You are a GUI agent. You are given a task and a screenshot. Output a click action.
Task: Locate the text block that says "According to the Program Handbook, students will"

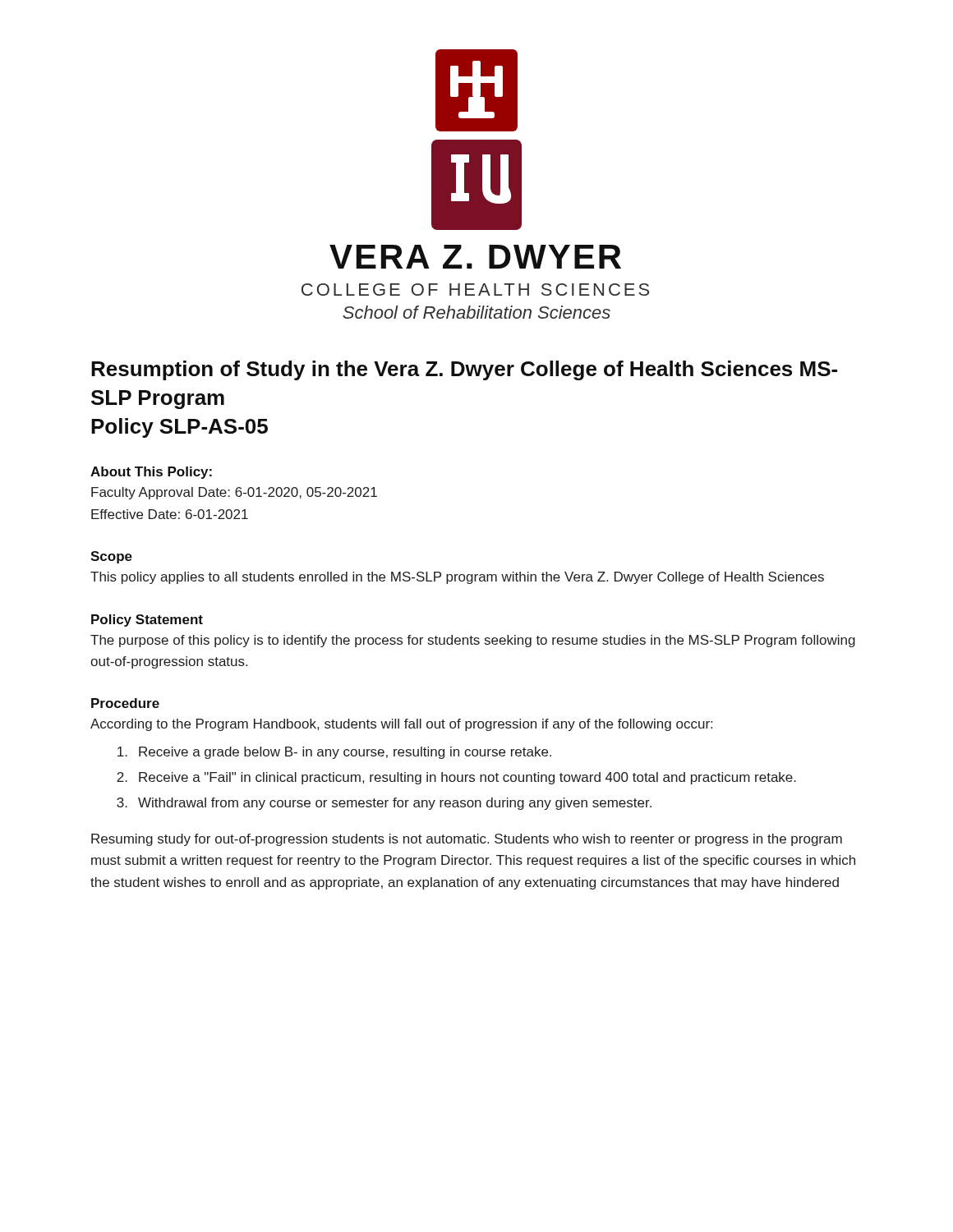coord(402,724)
